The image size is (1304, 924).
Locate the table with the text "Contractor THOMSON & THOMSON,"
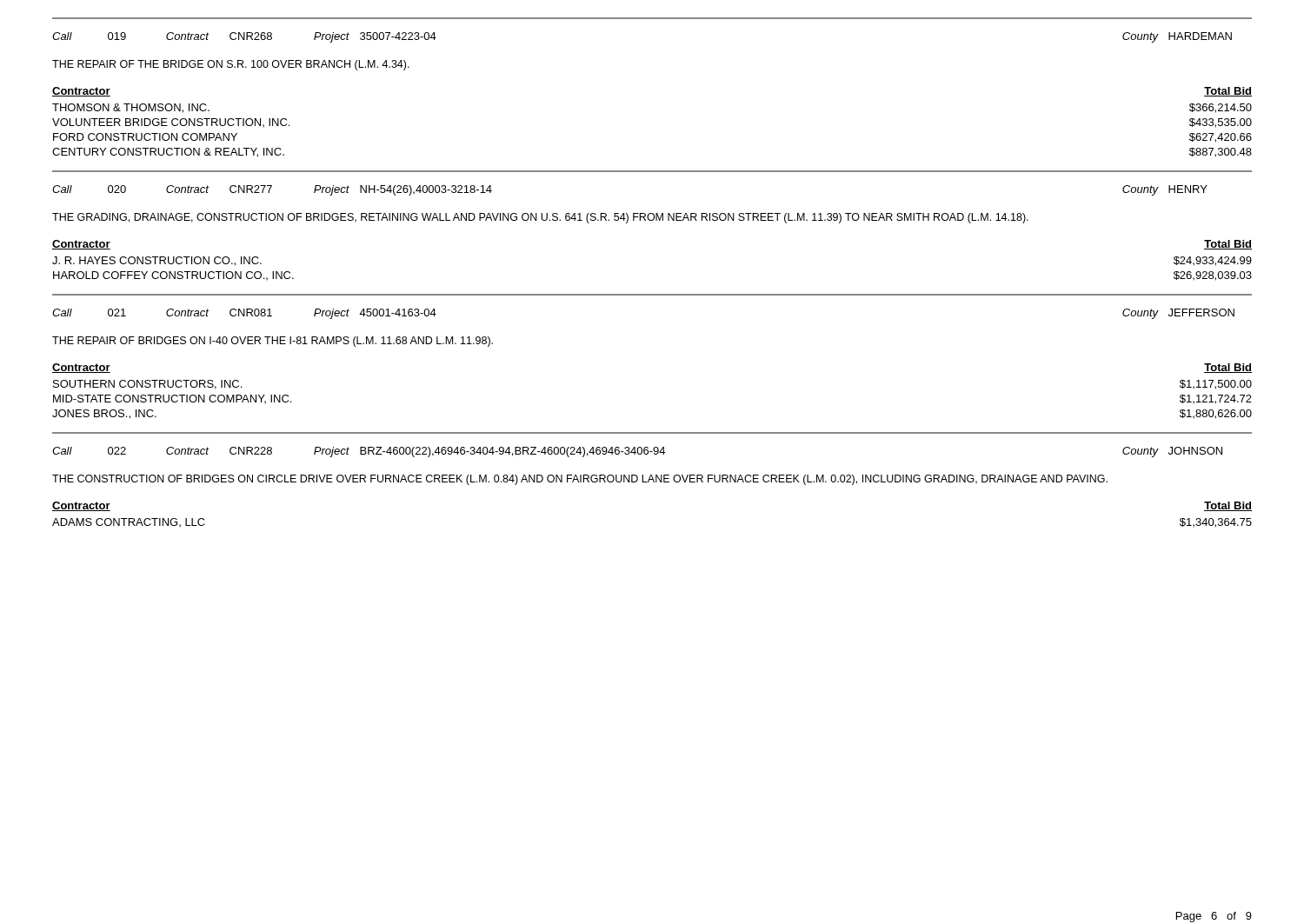pyautogui.click(x=652, y=122)
